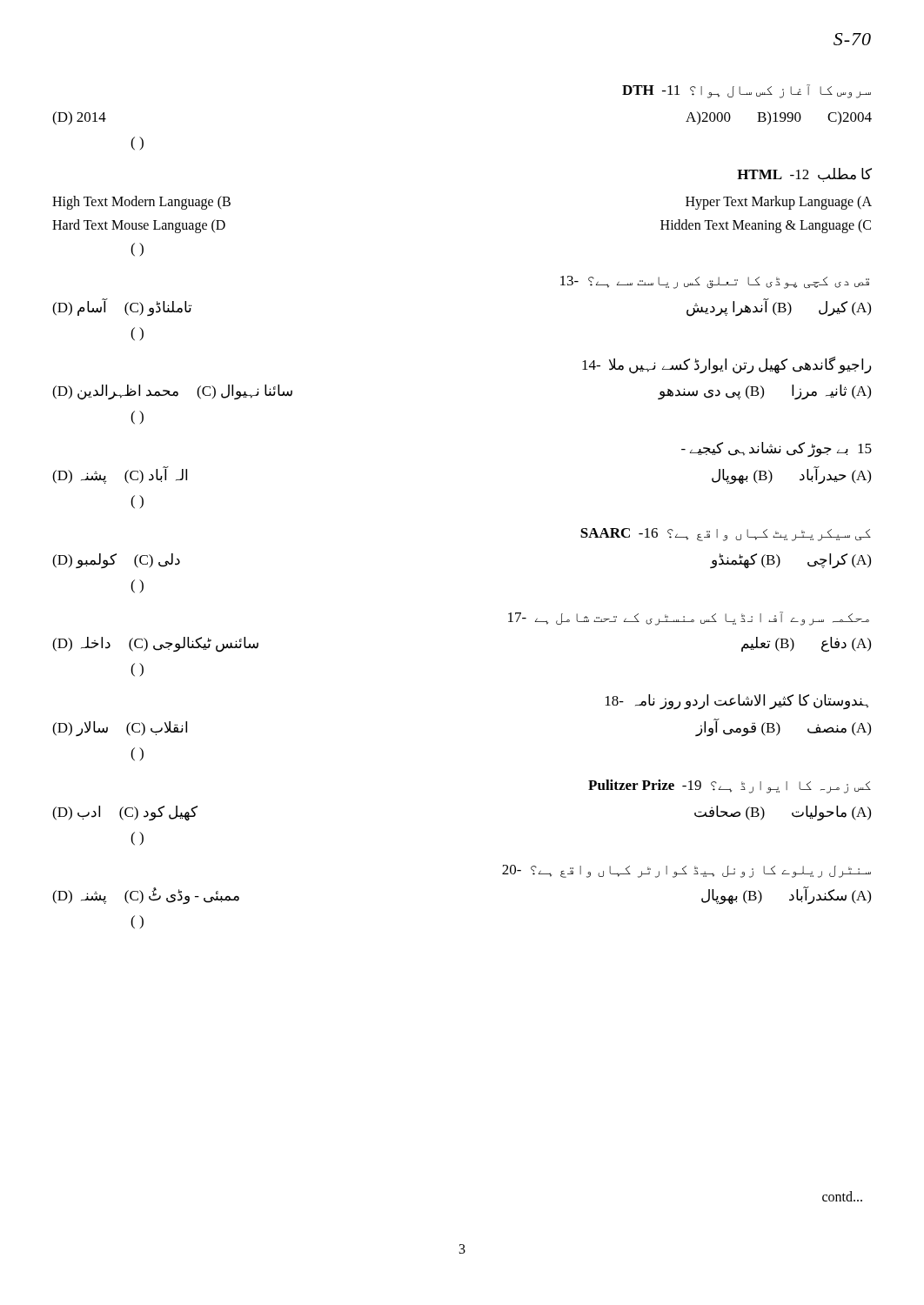Point to the block starting "راجیو گاندھی کھیل رتن ایوارڈ کسے"
Image resolution: width=924 pixels, height=1305 pixels.
point(726,365)
